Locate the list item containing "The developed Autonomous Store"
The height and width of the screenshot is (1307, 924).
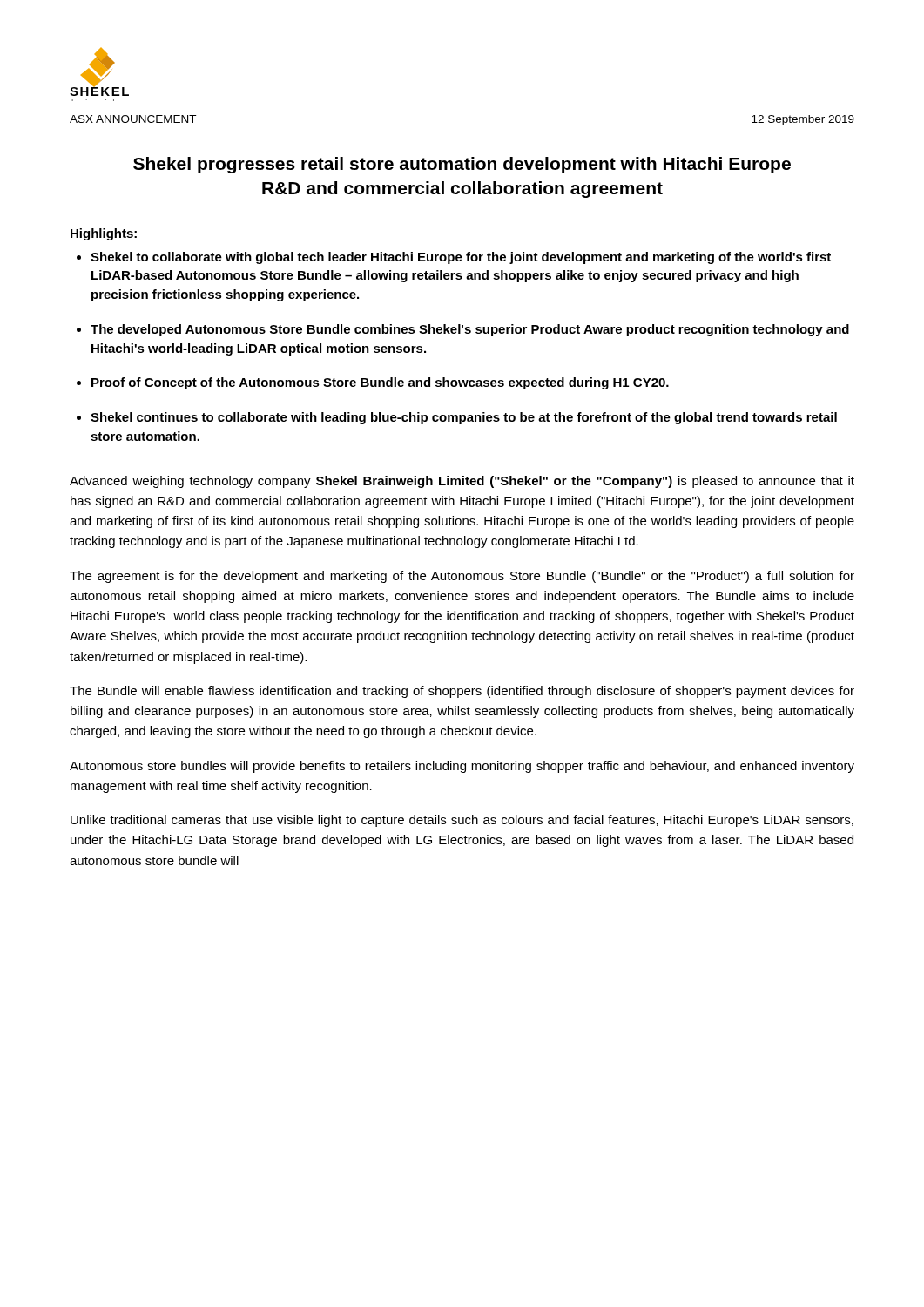pos(470,338)
